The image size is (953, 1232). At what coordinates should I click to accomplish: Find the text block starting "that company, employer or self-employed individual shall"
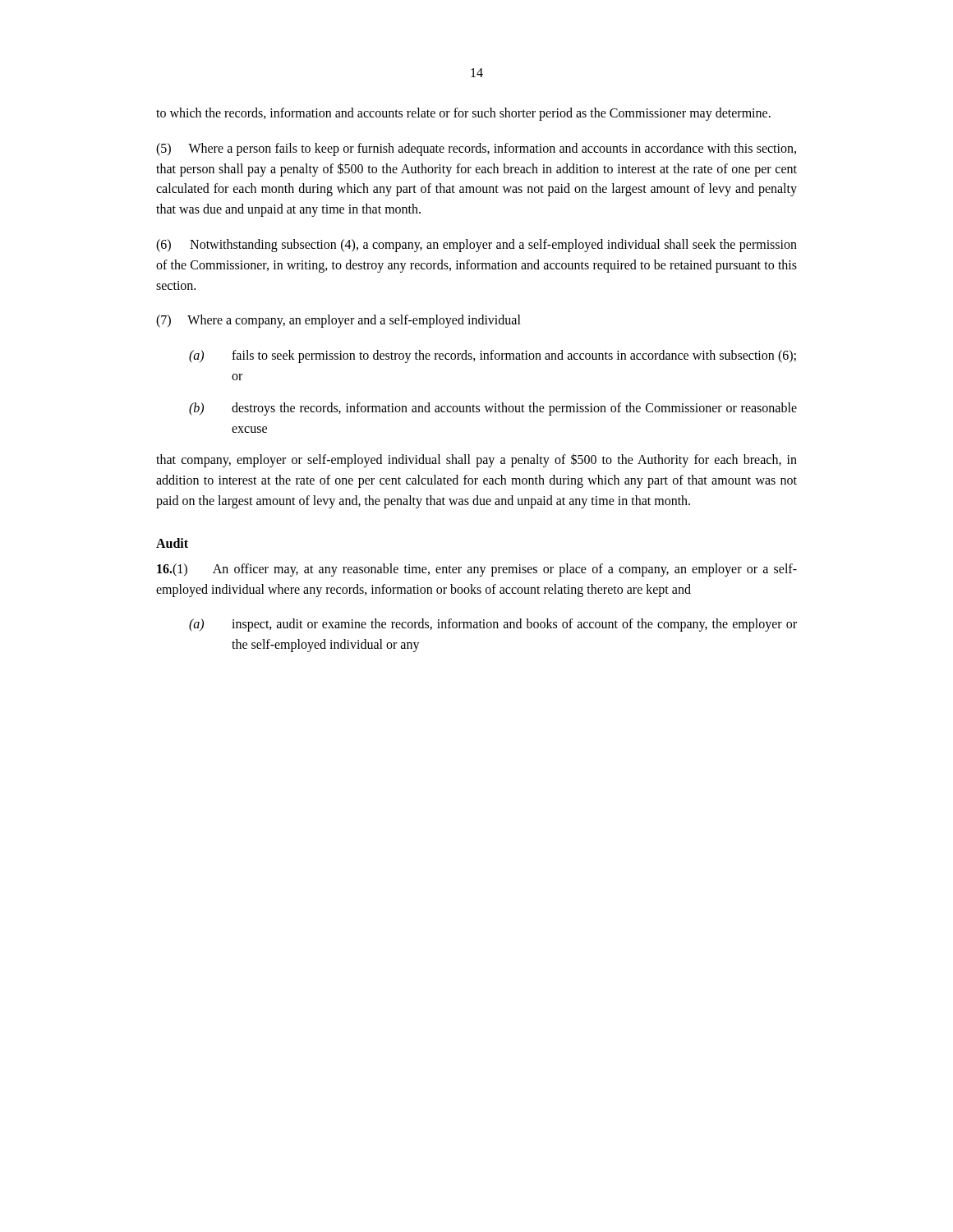tap(476, 480)
